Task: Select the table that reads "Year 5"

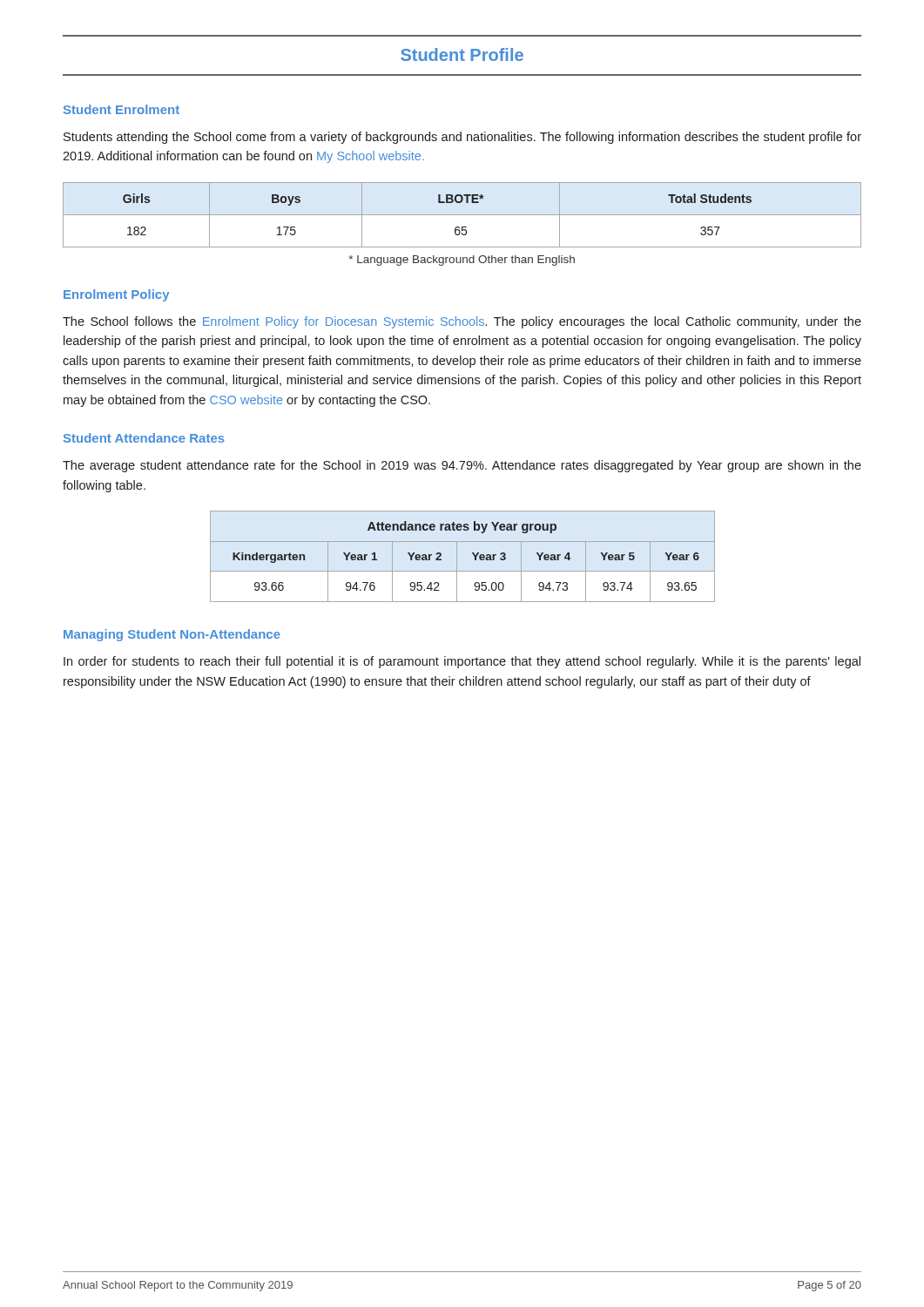Action: tap(462, 557)
